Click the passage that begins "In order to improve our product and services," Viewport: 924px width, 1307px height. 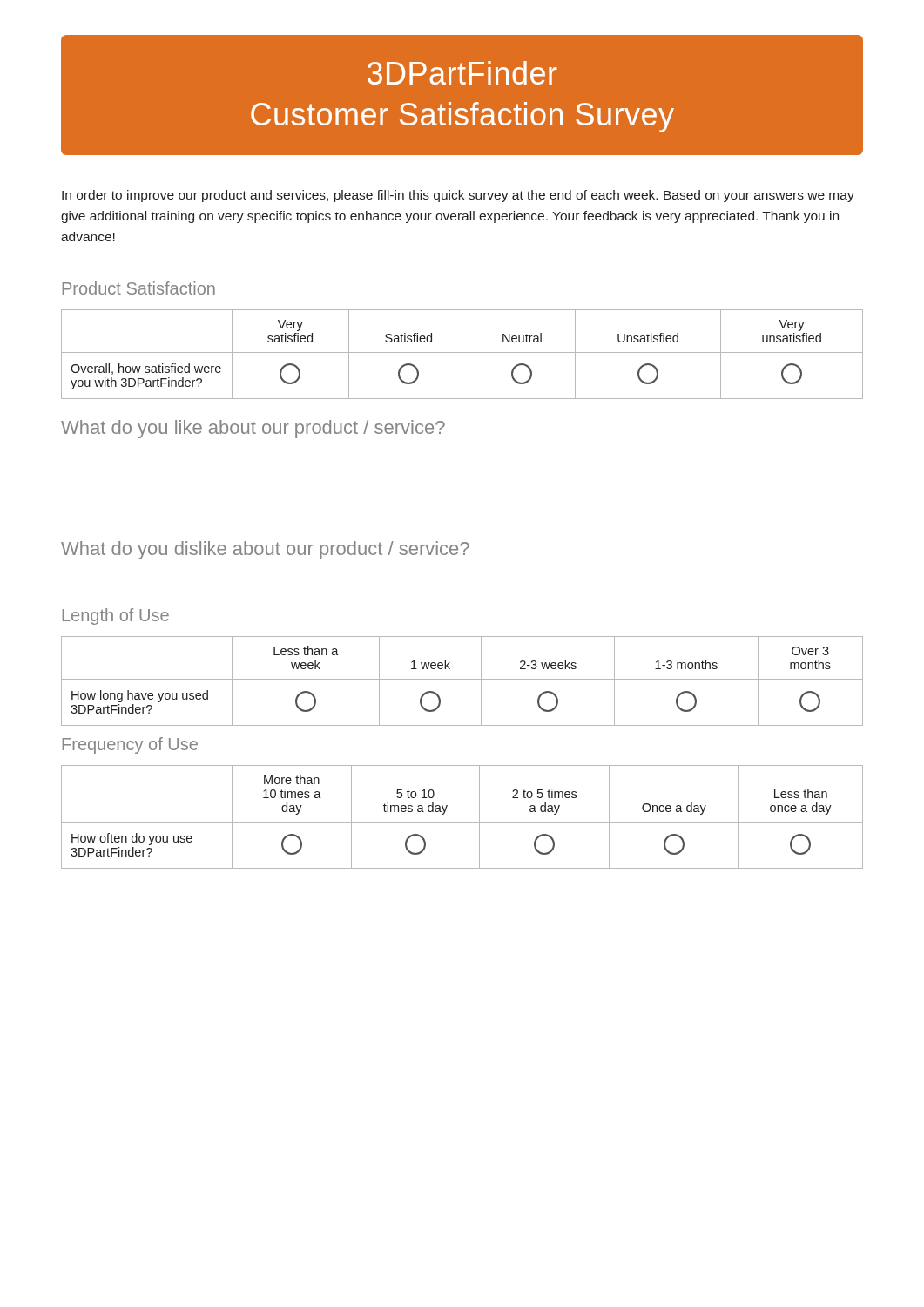(458, 215)
